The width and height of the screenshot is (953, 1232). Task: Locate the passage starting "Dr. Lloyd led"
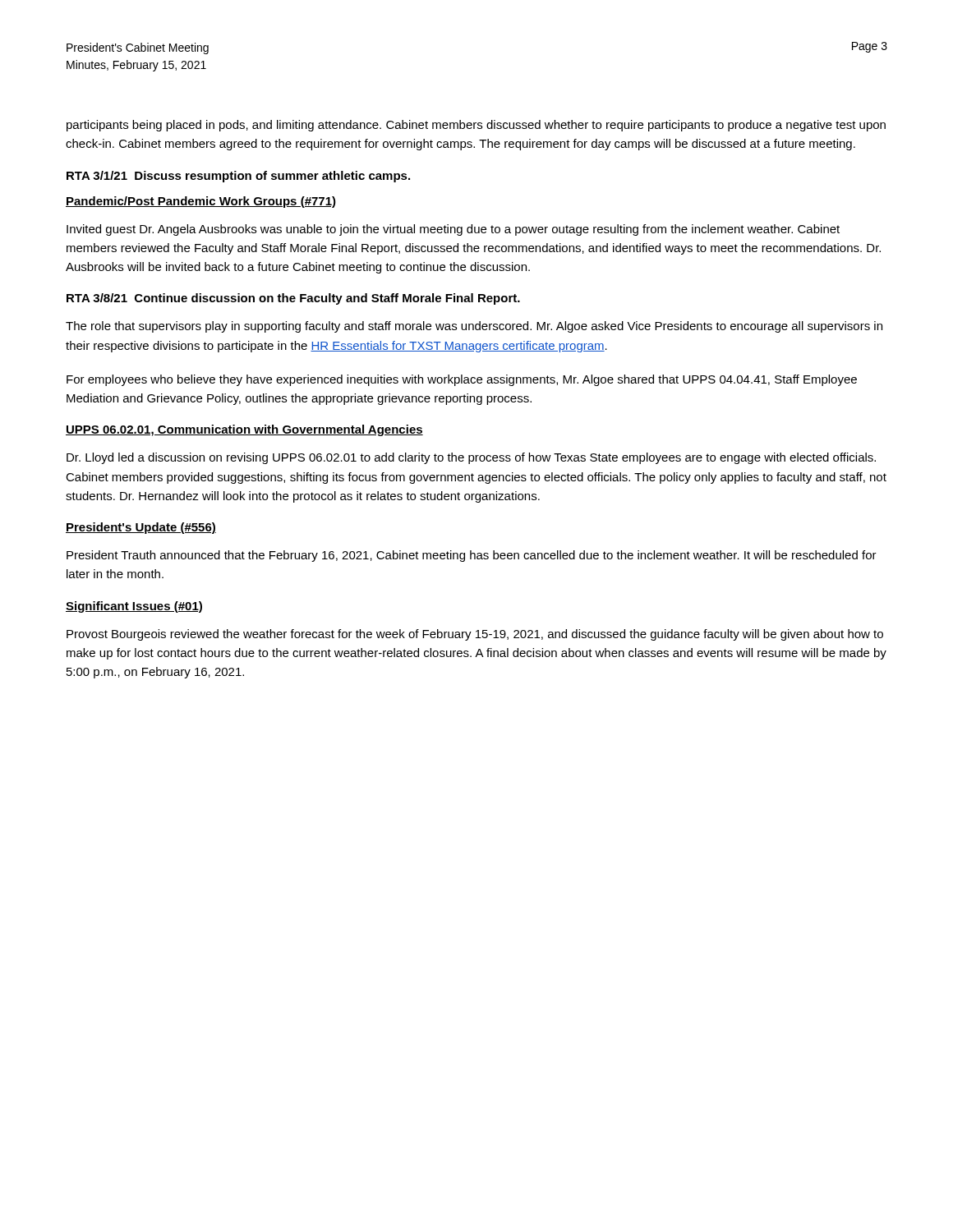[x=476, y=476]
